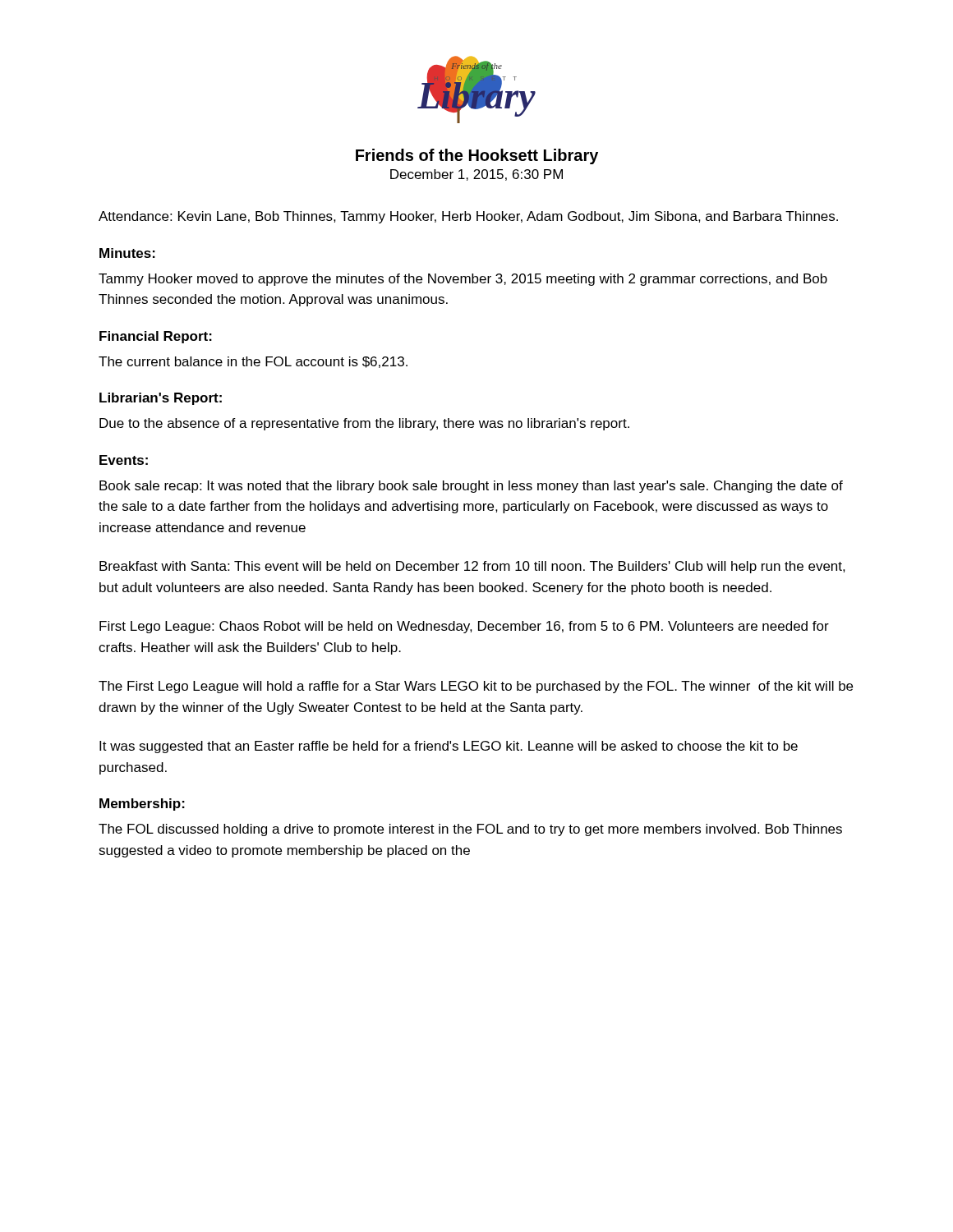Point to the block beginning "It was suggested that an Easter raffle"

[448, 757]
